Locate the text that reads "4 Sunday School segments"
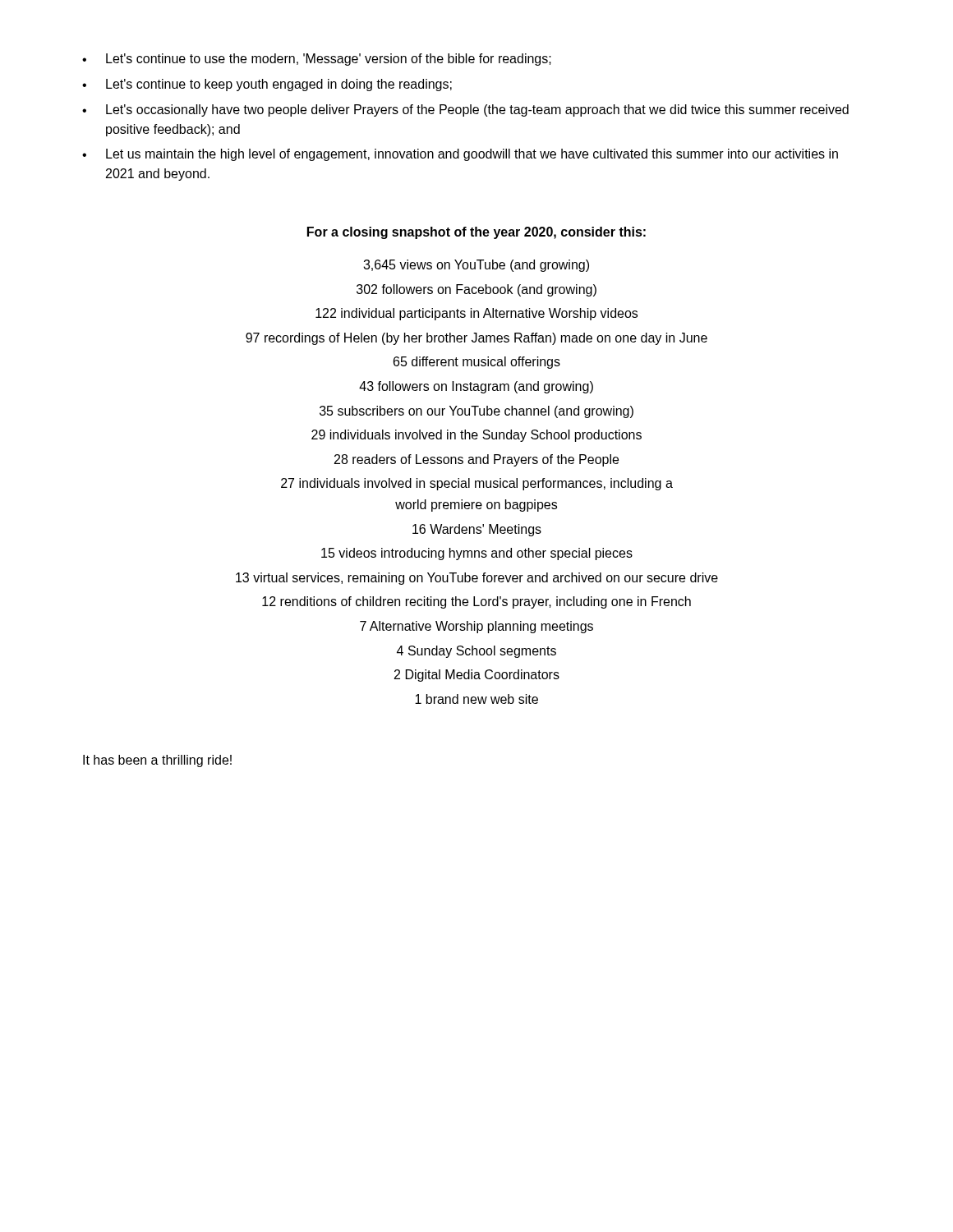The width and height of the screenshot is (953, 1232). (x=476, y=650)
